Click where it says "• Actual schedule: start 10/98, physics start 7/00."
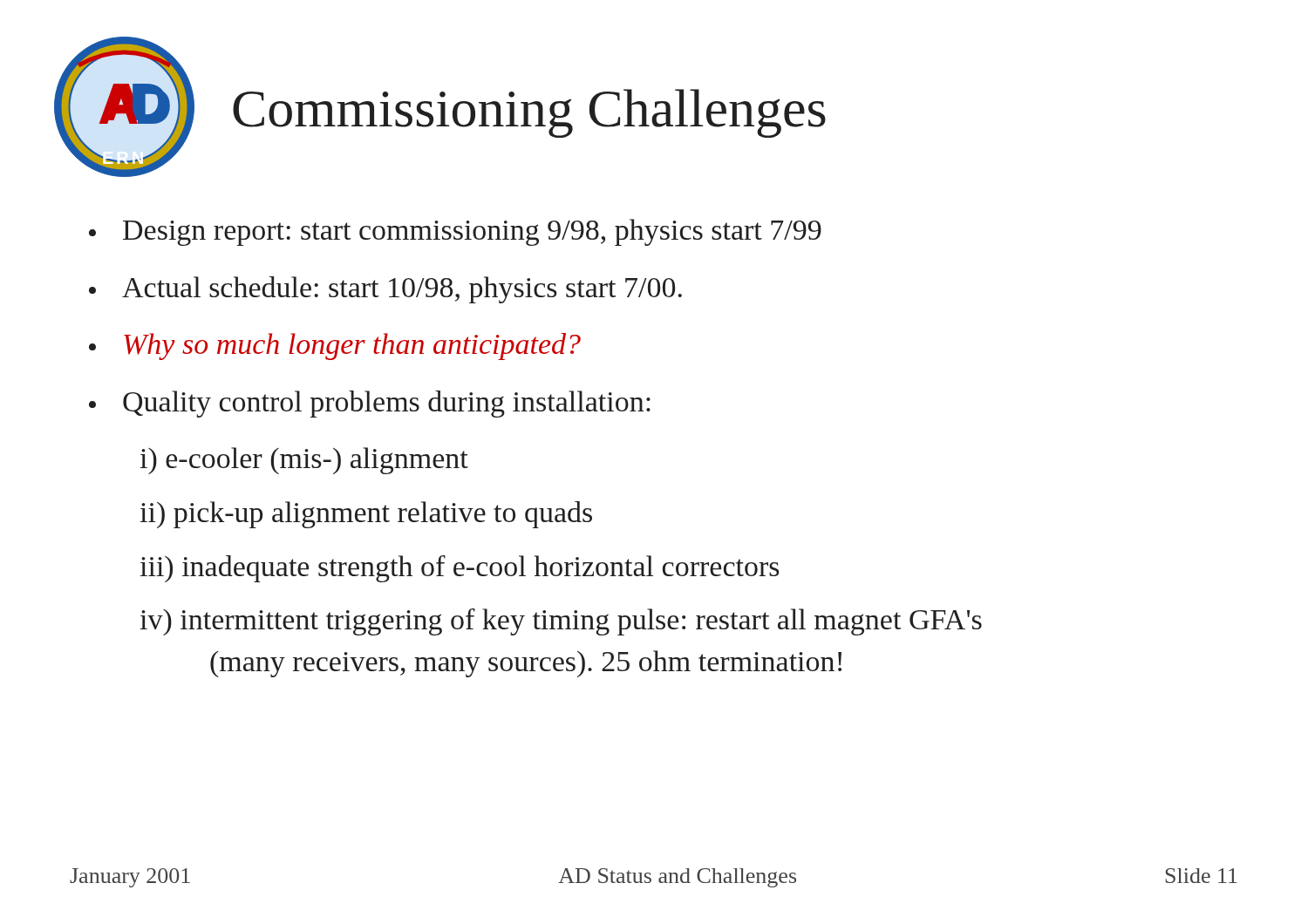The width and height of the screenshot is (1308, 924). pos(663,289)
